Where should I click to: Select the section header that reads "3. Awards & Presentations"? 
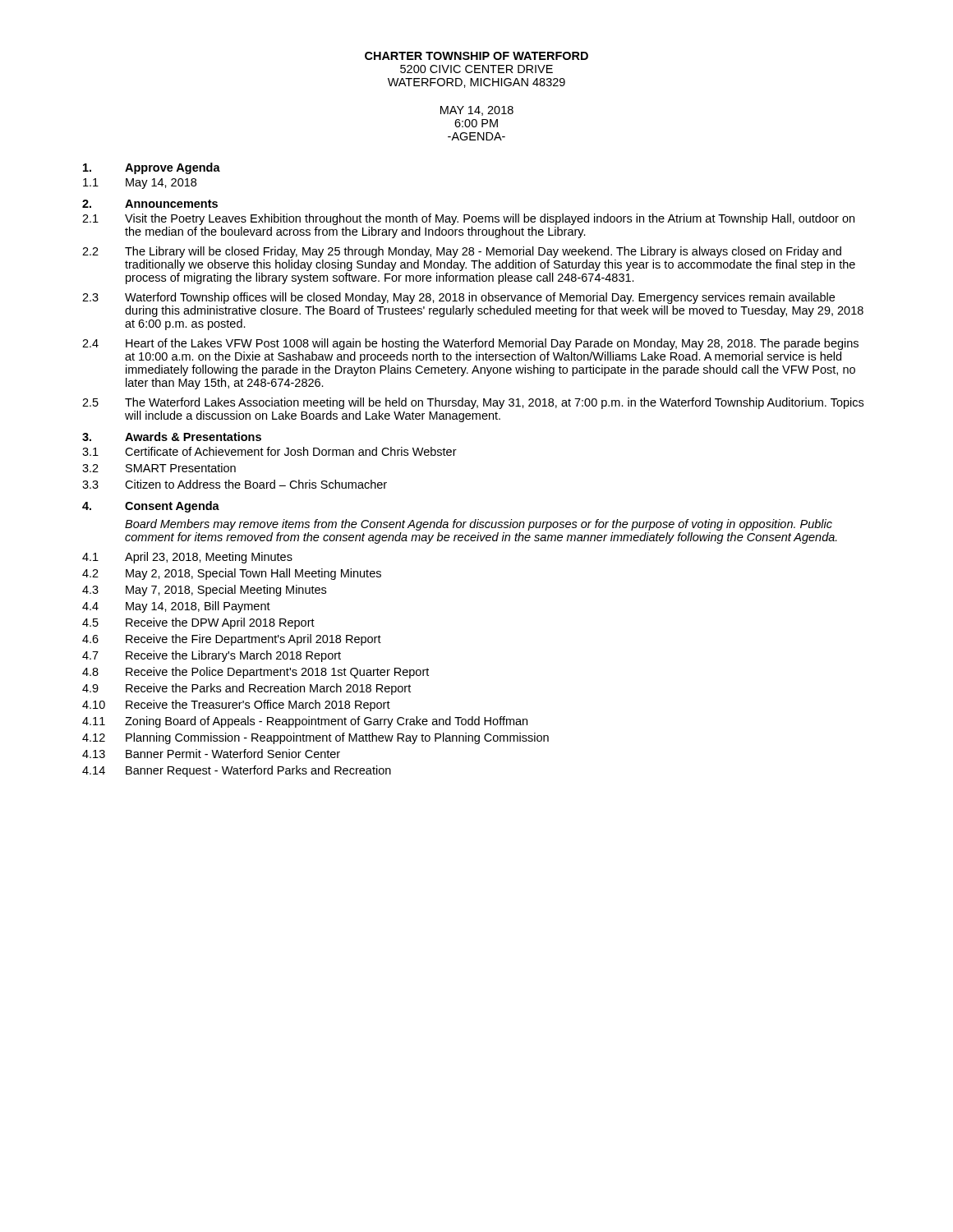172,437
